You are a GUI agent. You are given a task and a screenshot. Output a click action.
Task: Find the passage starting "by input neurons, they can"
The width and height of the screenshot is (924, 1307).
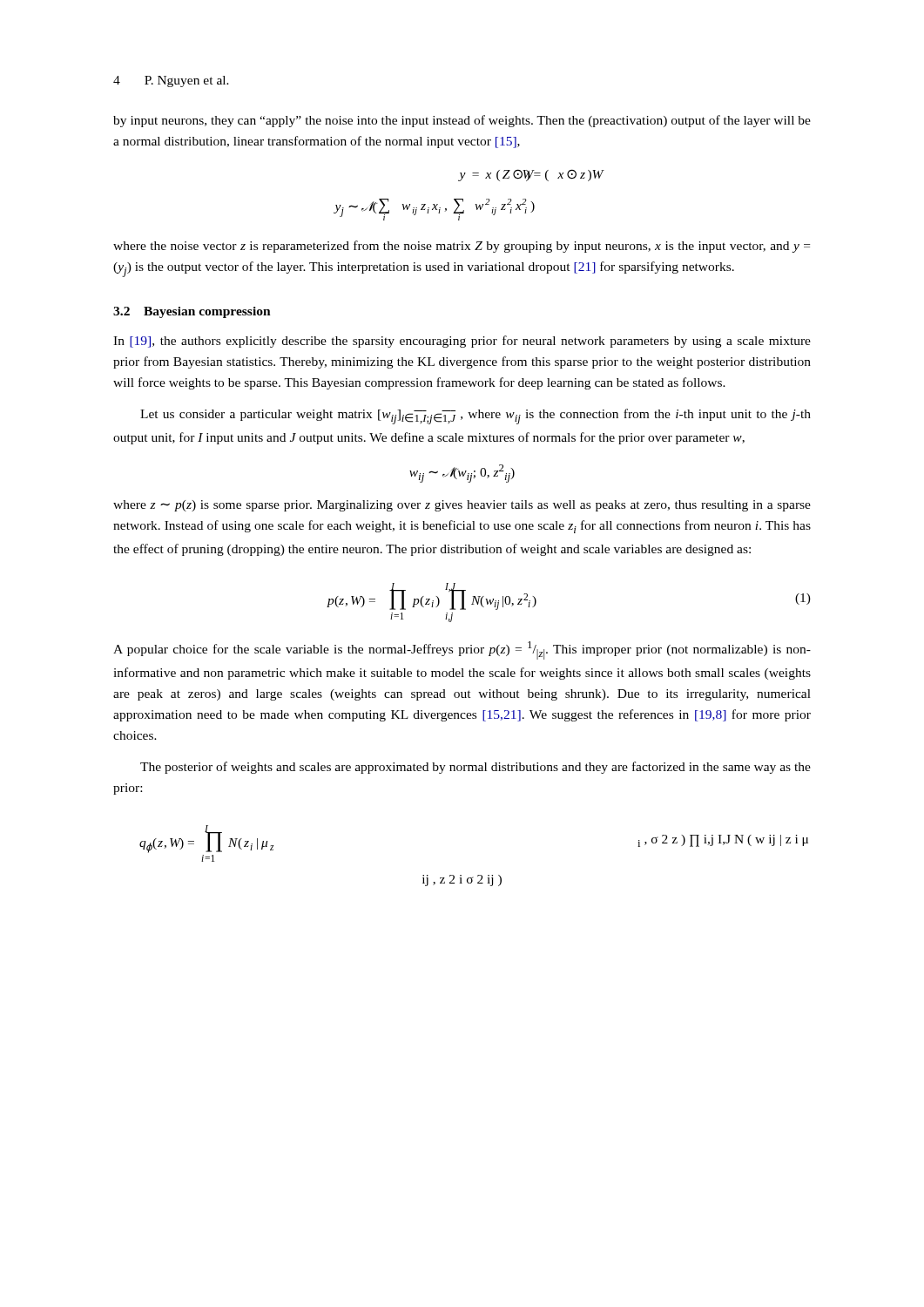tap(462, 131)
